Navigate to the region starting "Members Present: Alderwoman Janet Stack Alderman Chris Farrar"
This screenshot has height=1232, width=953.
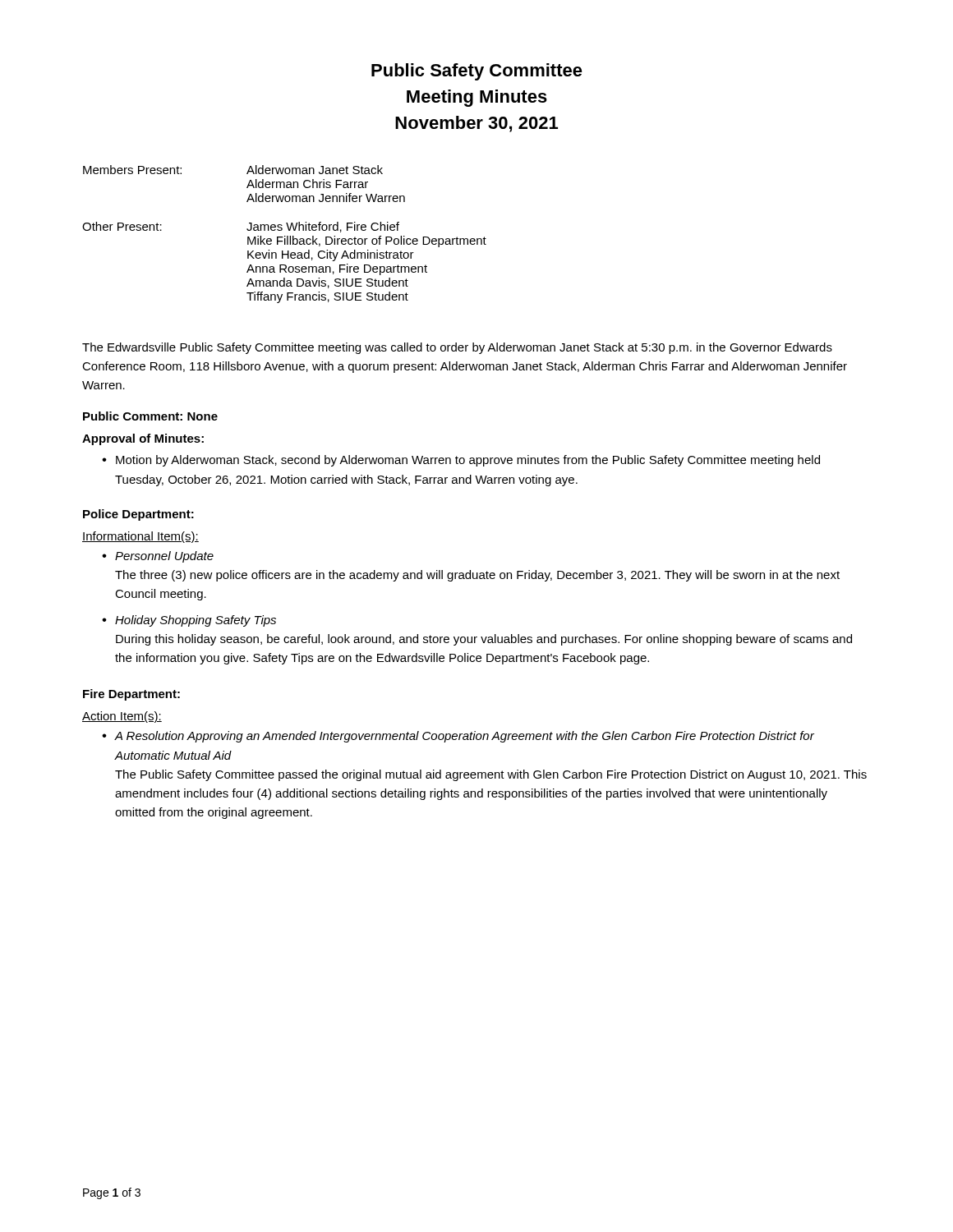click(x=244, y=184)
